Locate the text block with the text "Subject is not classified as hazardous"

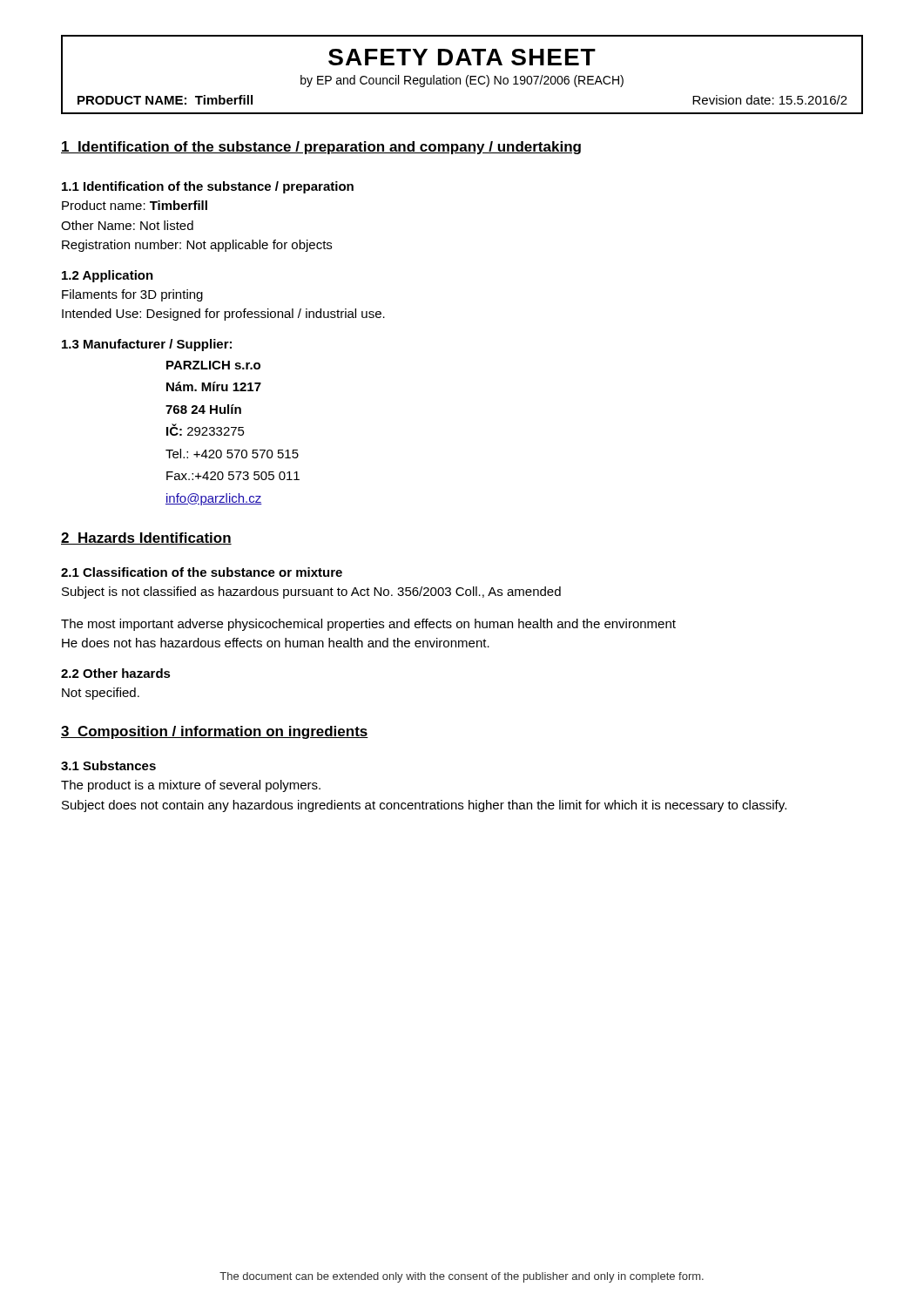point(311,591)
